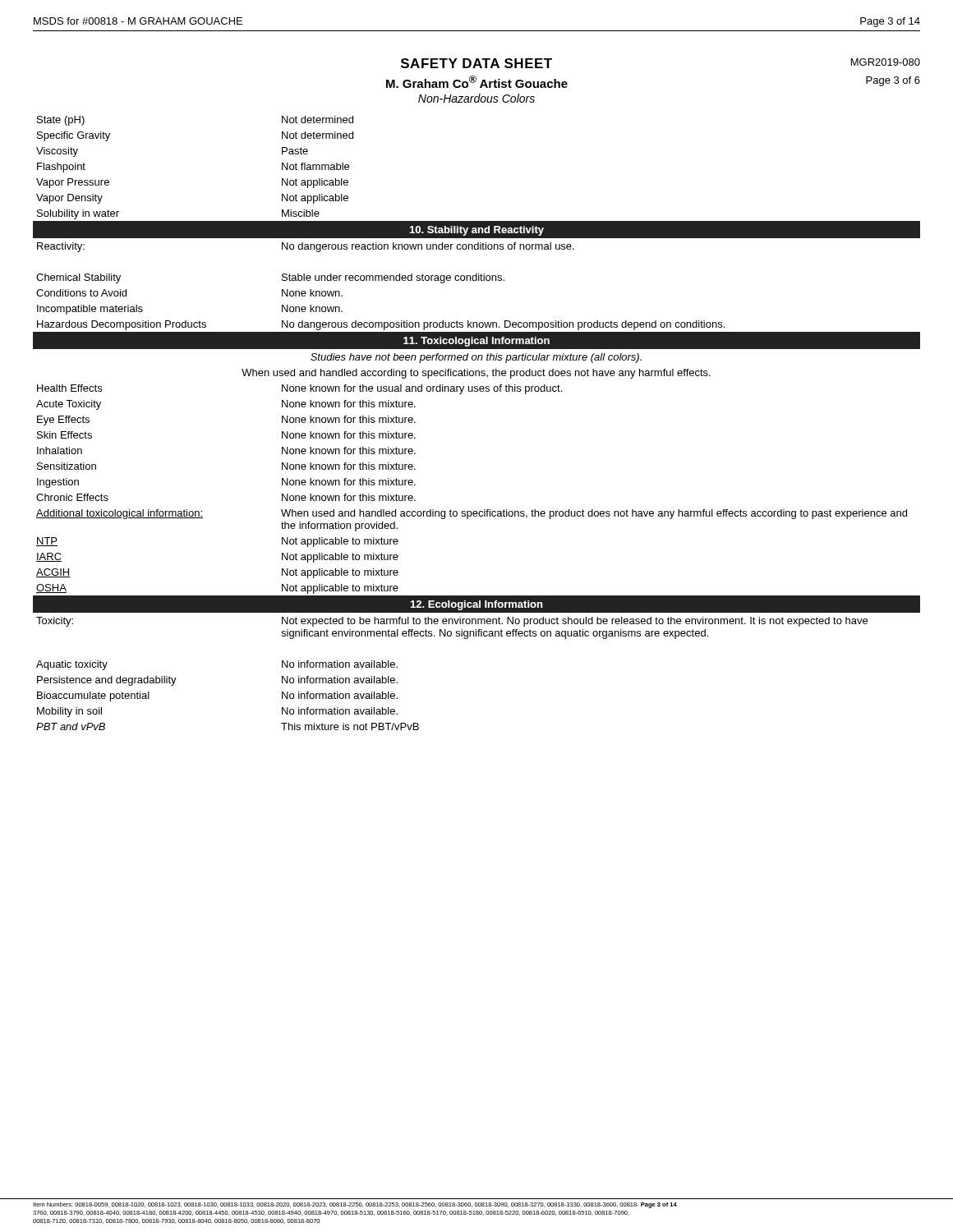Locate the element starting "Page 3 of 6"
The height and width of the screenshot is (1232, 953).
coord(893,80)
